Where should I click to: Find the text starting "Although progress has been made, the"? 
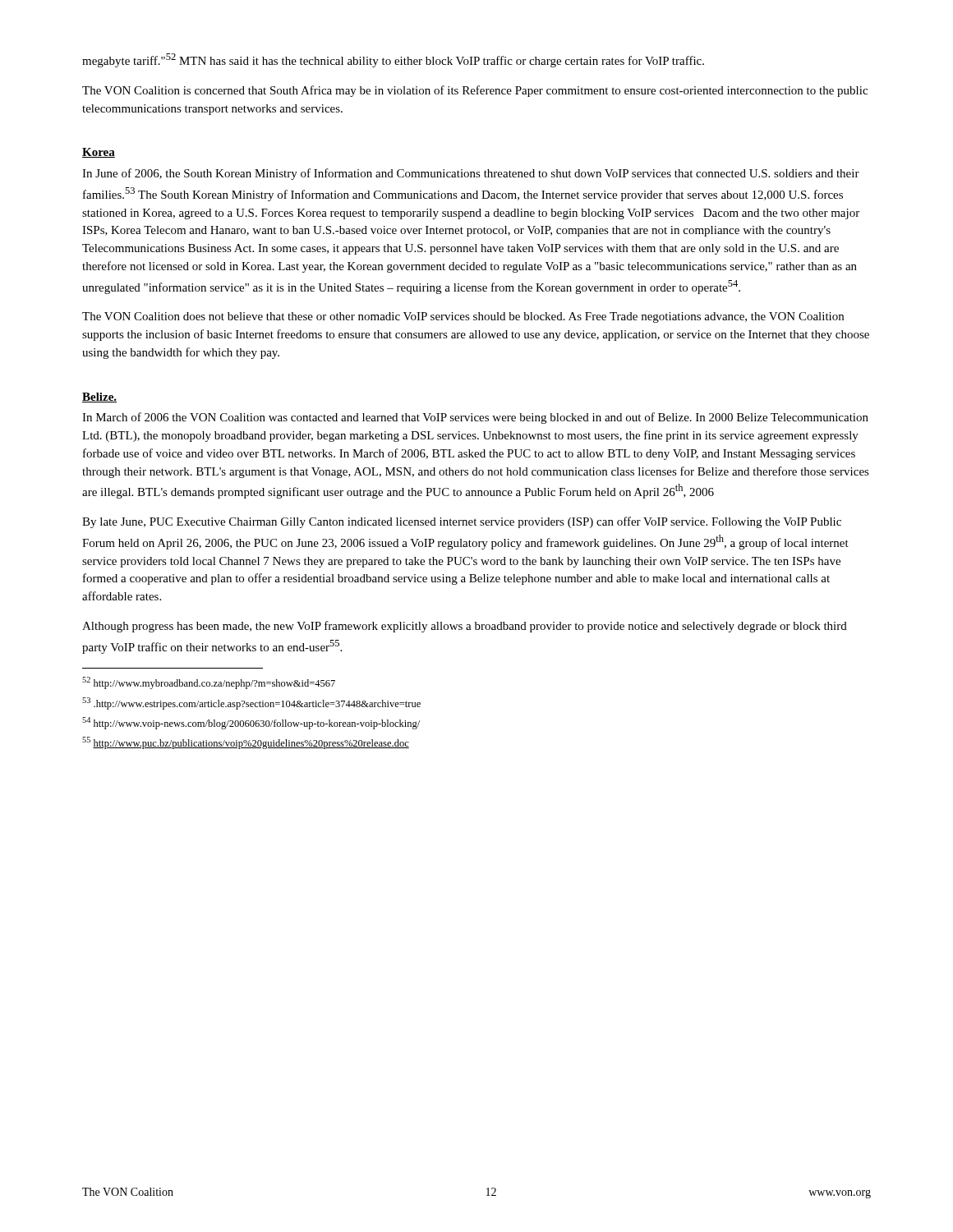click(476, 637)
